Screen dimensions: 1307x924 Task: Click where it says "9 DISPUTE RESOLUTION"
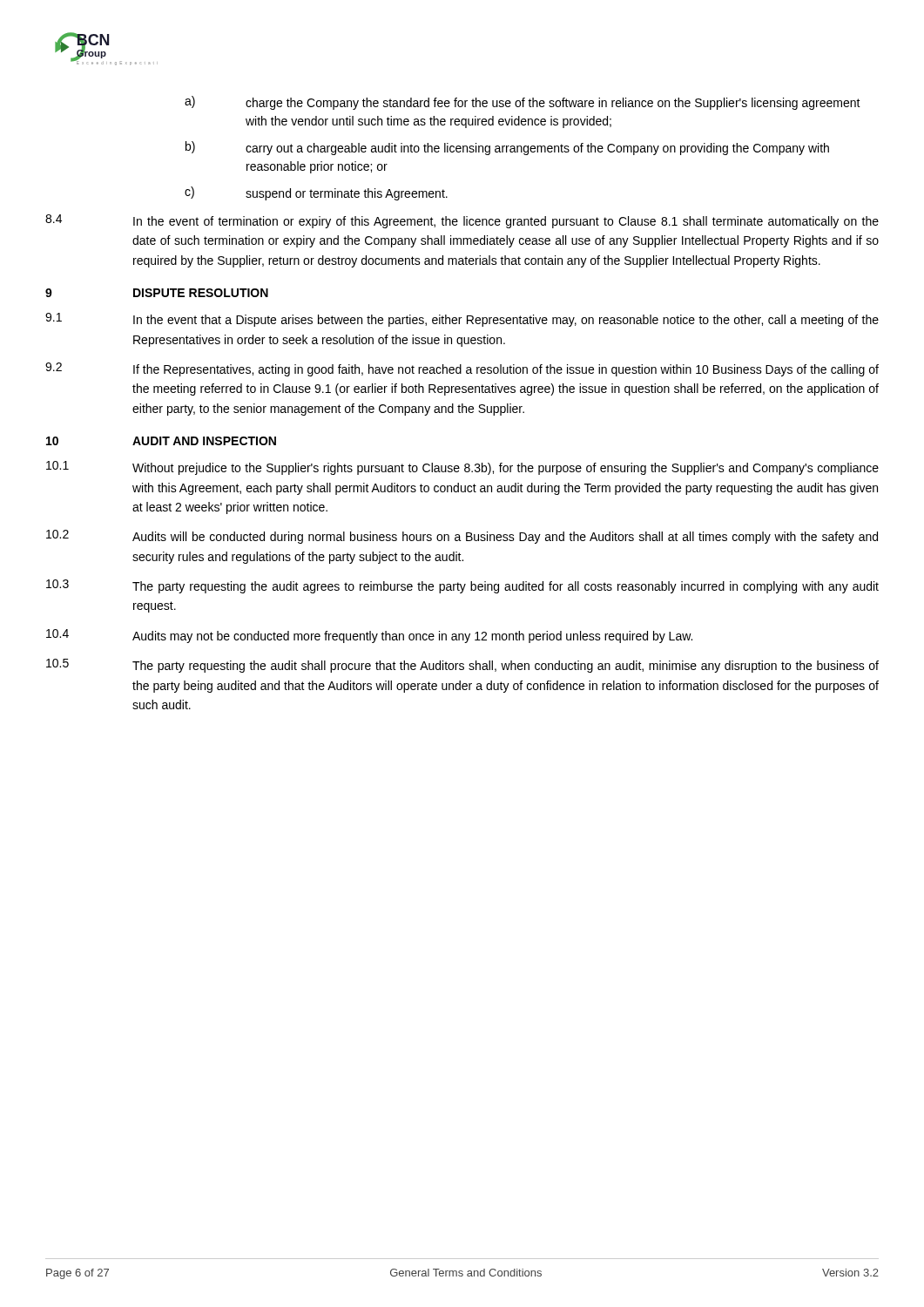pos(157,293)
